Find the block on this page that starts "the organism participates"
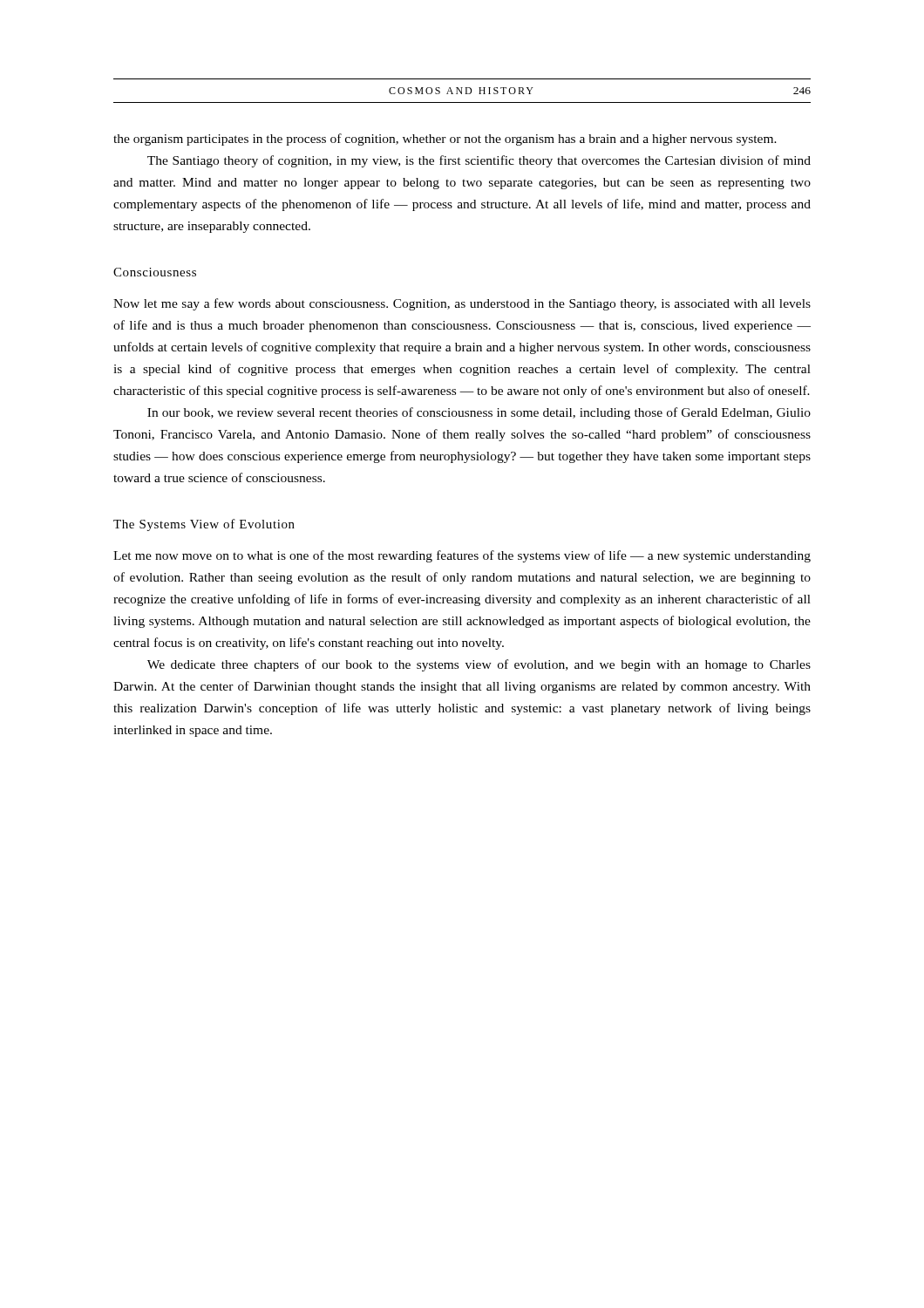 (x=462, y=138)
